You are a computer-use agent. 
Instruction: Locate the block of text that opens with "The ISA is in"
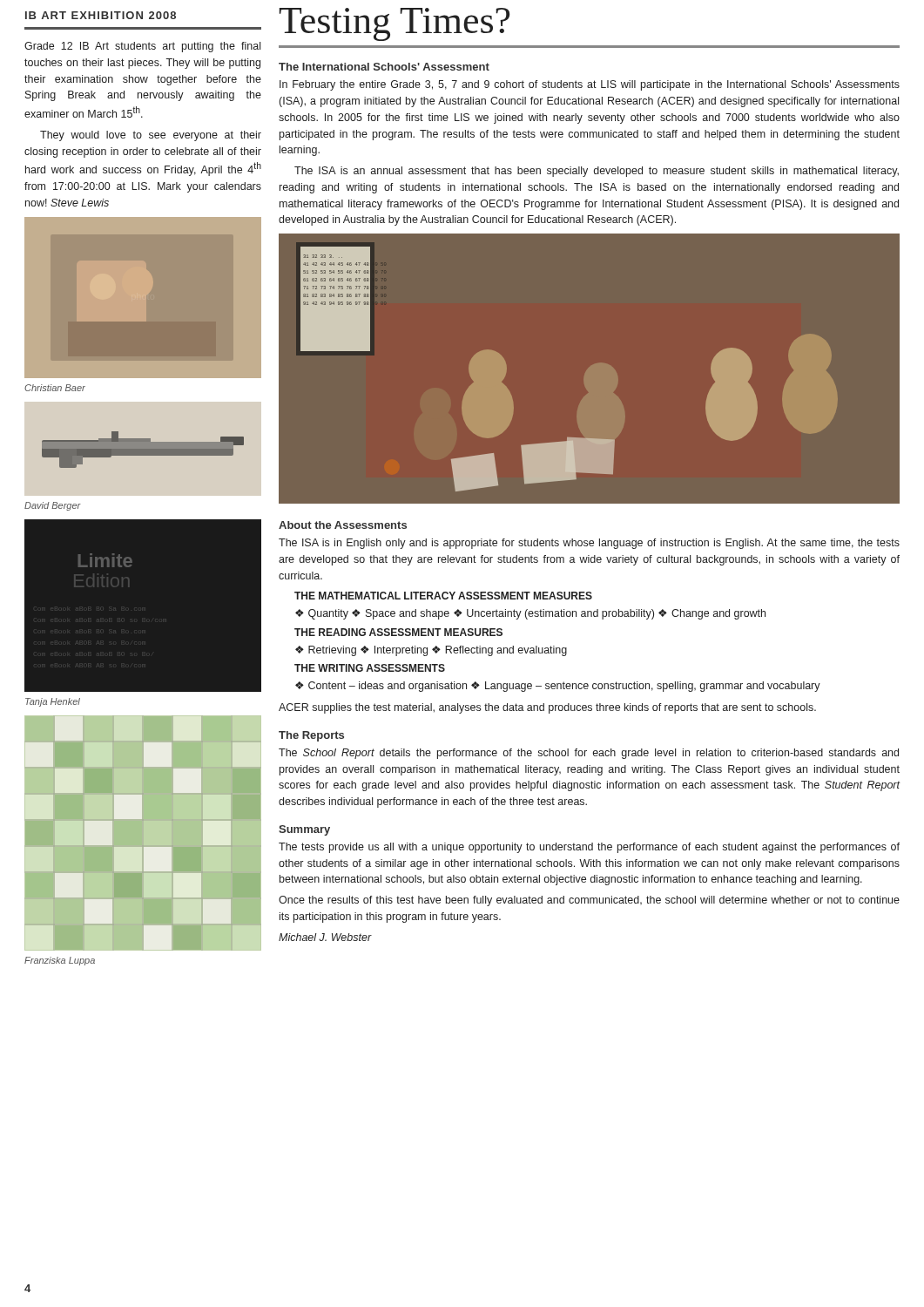(x=589, y=560)
